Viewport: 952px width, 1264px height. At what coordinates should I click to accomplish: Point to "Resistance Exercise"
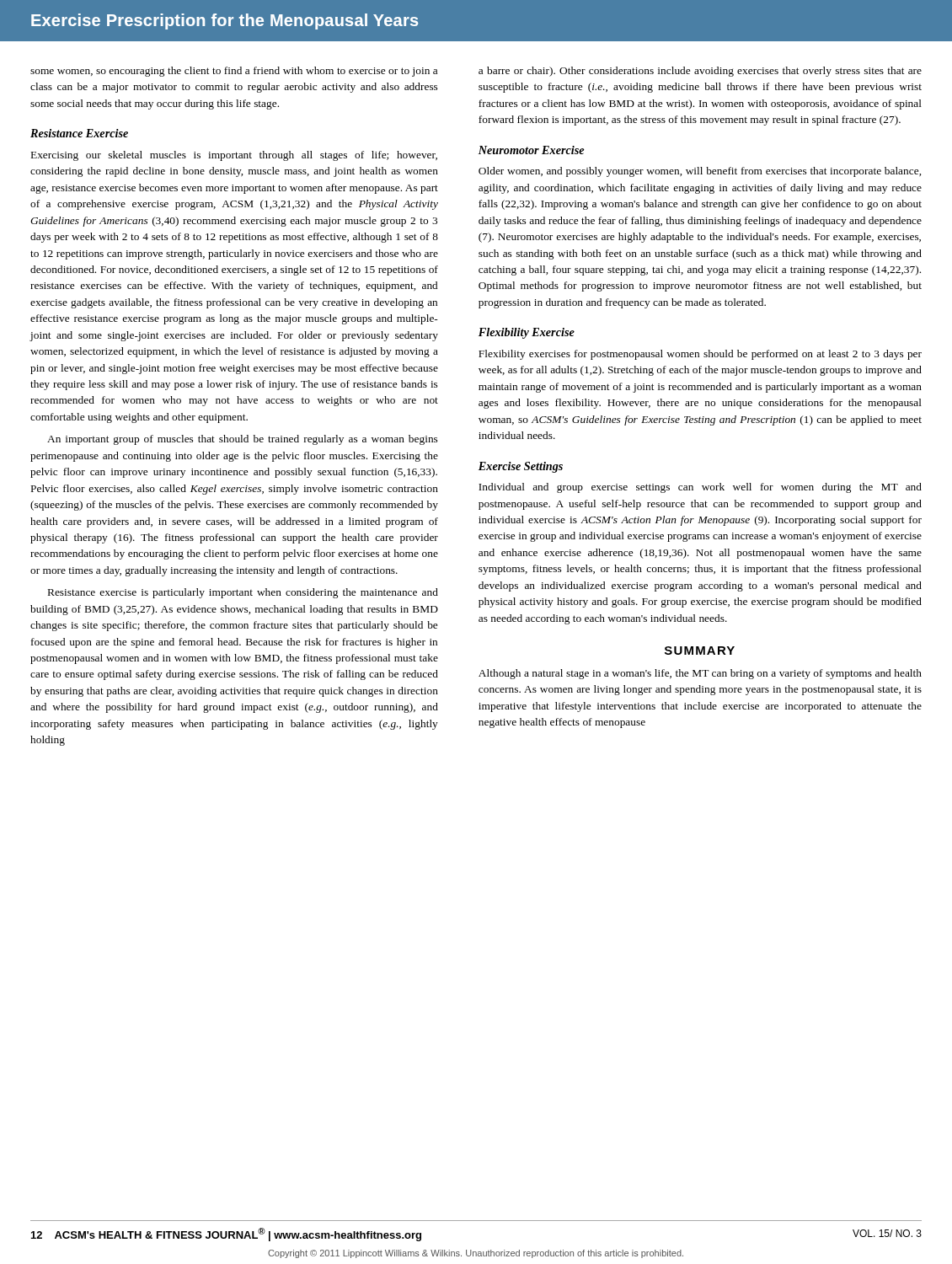[x=79, y=133]
